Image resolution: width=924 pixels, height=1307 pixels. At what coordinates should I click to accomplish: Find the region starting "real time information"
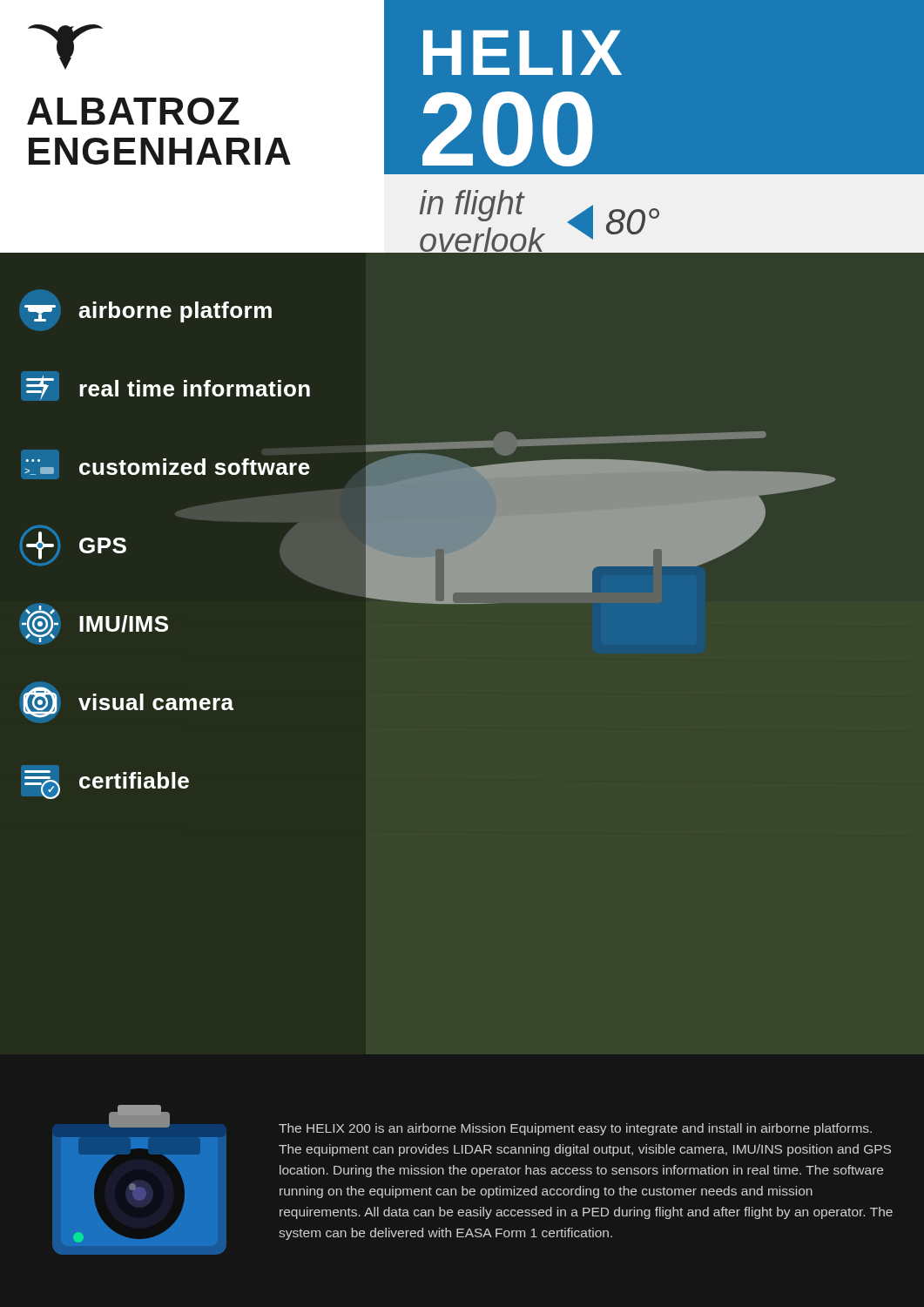(164, 389)
